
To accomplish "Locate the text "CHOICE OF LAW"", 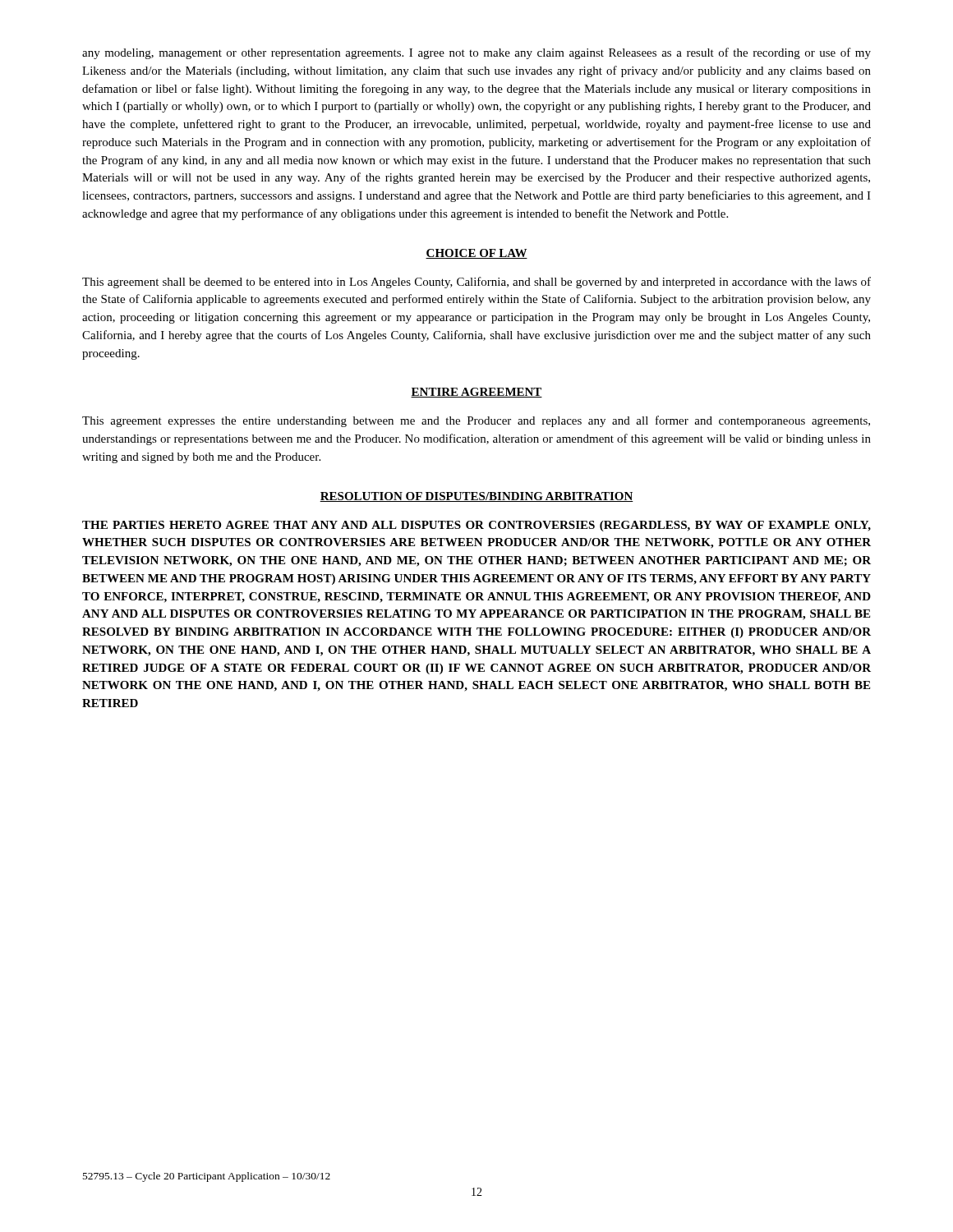I will (476, 253).
